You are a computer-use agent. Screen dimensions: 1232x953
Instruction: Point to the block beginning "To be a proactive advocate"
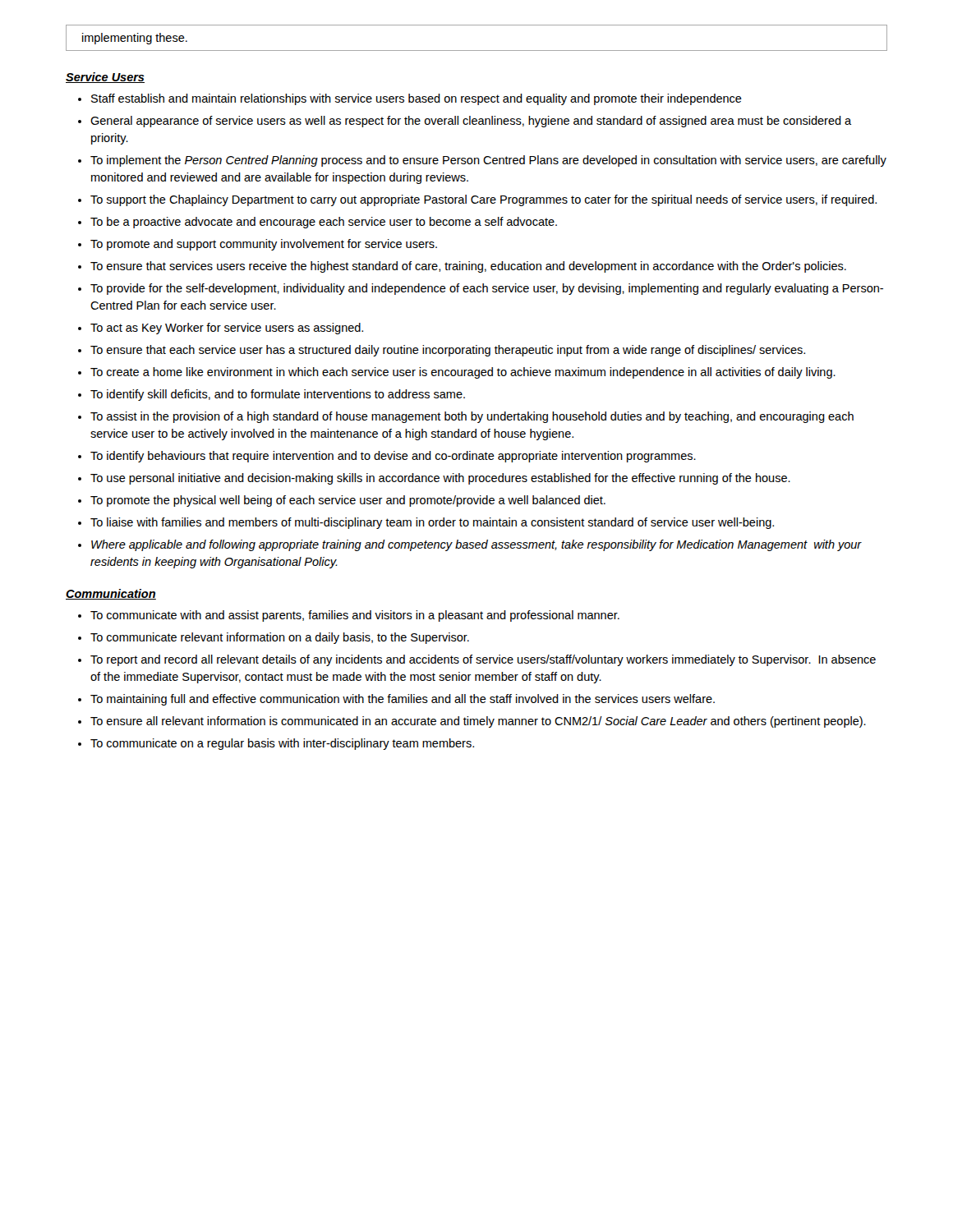[324, 222]
